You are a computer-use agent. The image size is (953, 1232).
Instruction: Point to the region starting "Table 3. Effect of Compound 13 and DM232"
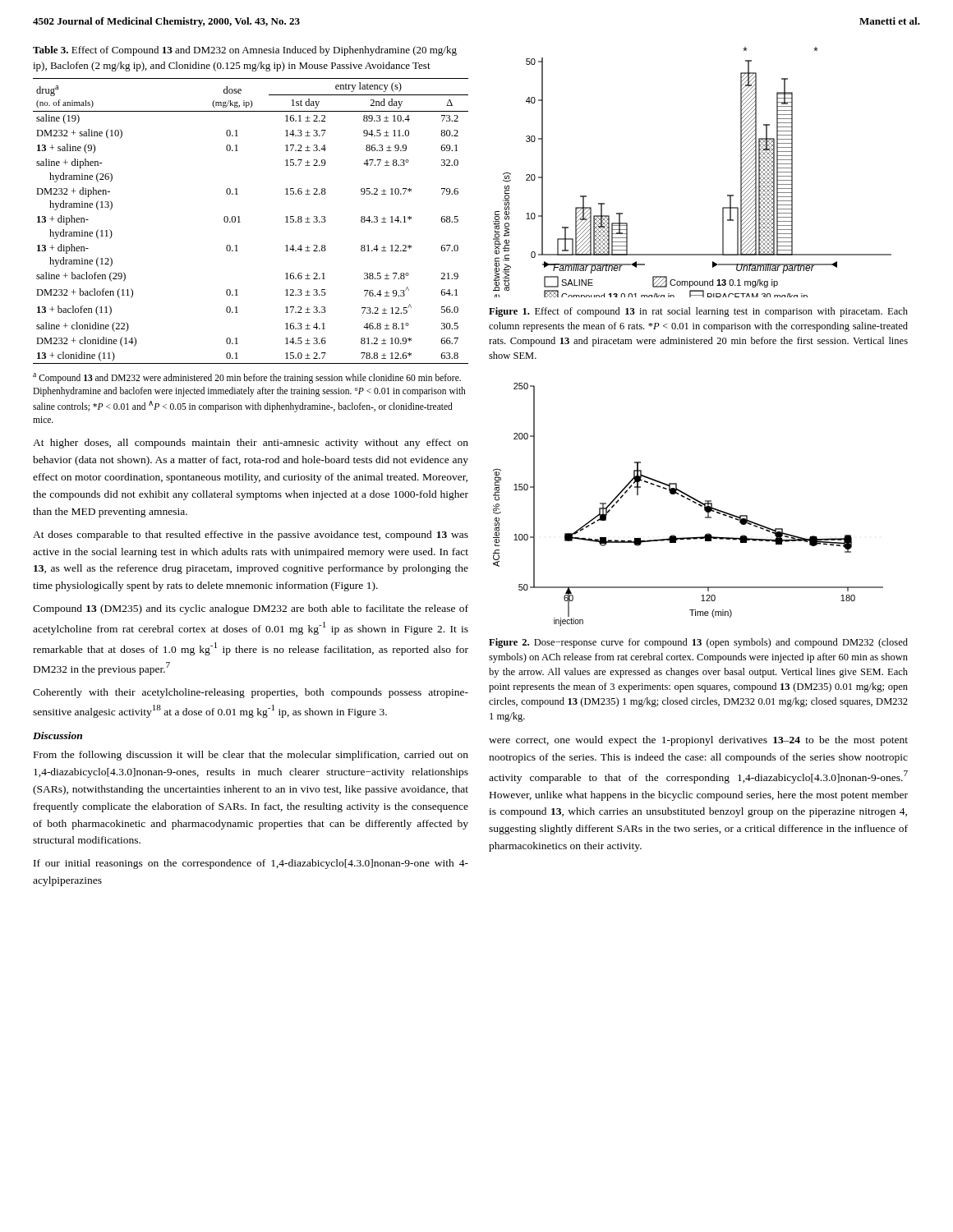tap(245, 57)
